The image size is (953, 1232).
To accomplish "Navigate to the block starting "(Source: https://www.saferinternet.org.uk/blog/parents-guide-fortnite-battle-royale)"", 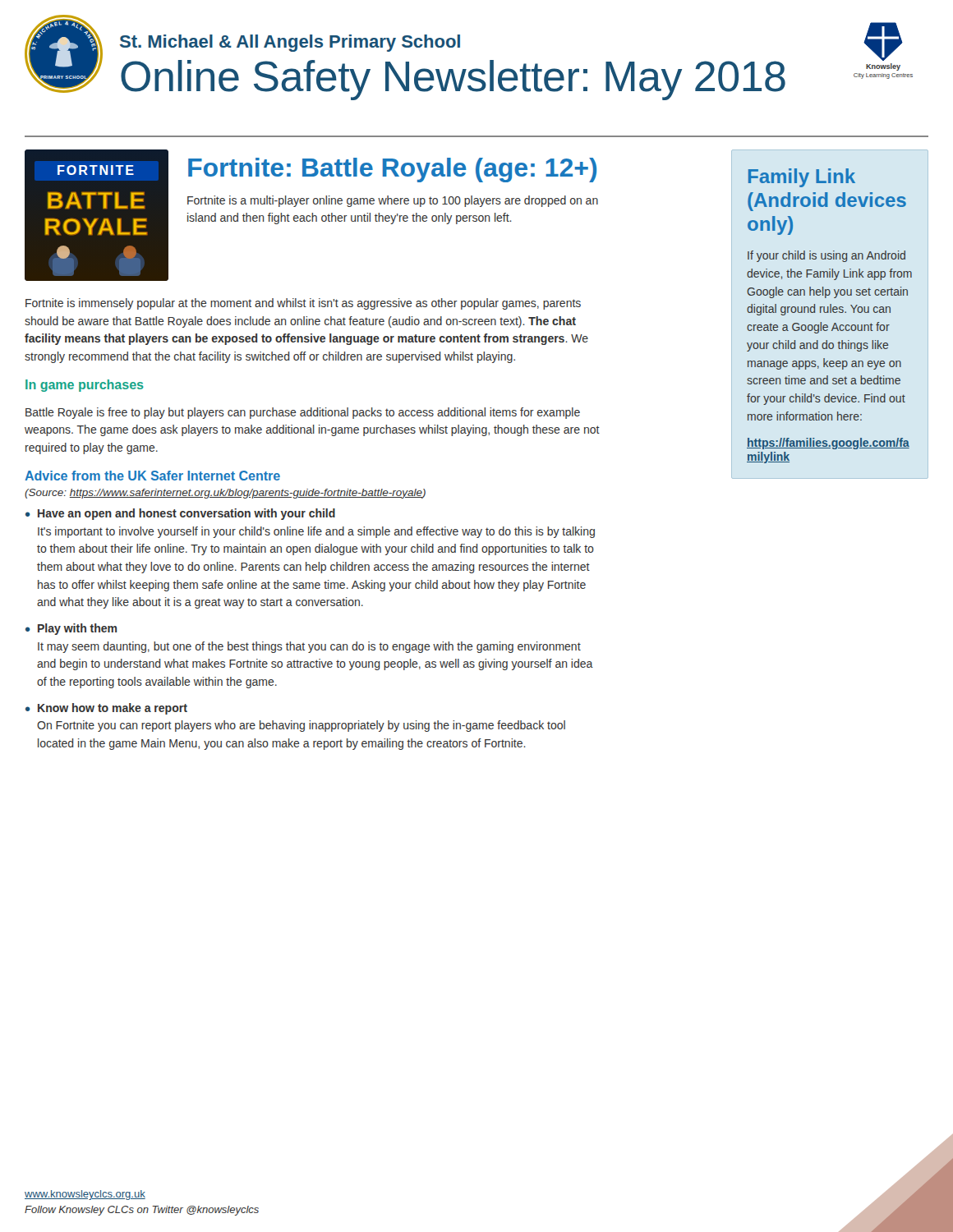I will (312, 492).
